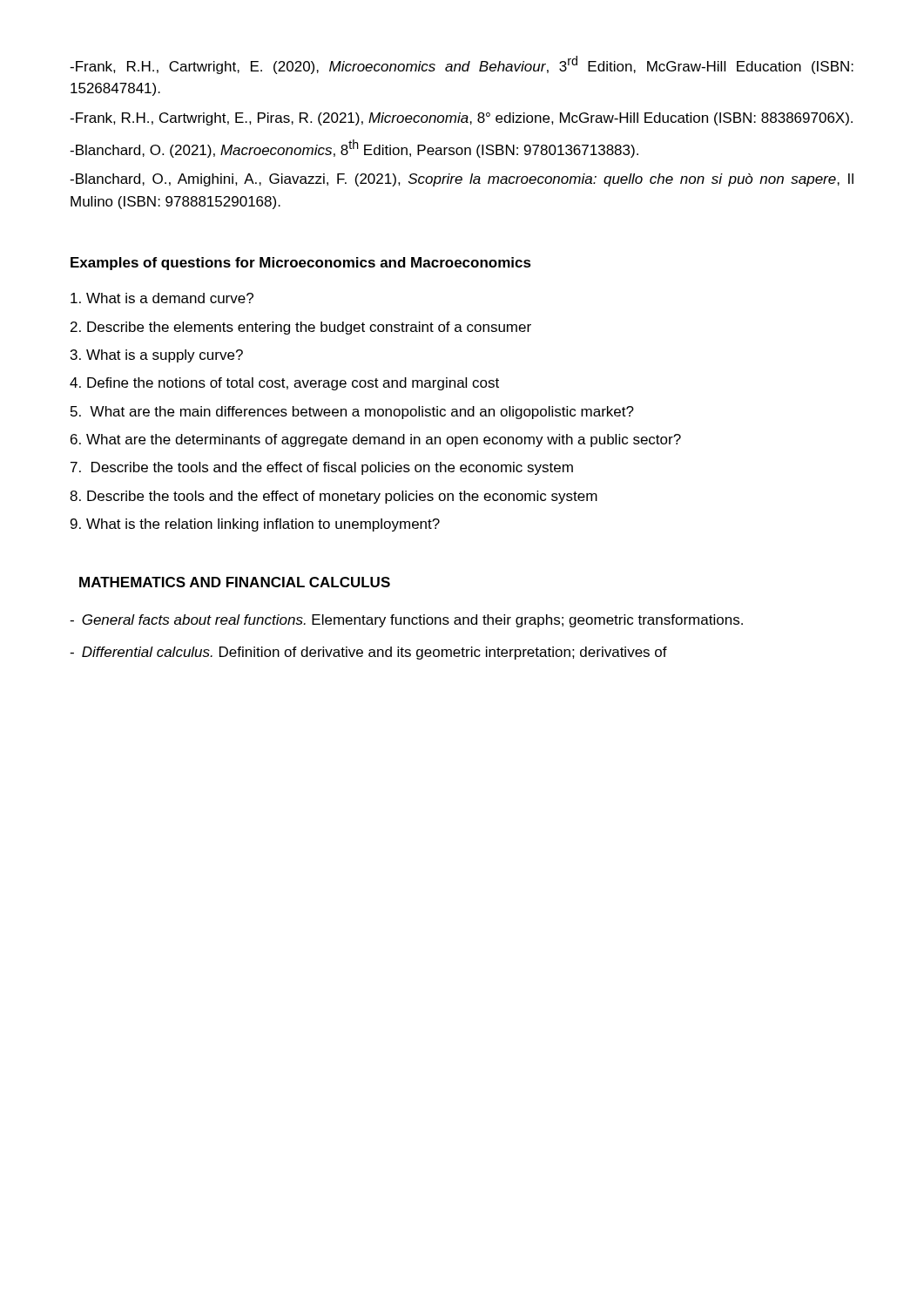Locate the block of text that opens with "9. What is the relation linking inflation to"
Viewport: 924px width, 1307px height.
[x=255, y=524]
